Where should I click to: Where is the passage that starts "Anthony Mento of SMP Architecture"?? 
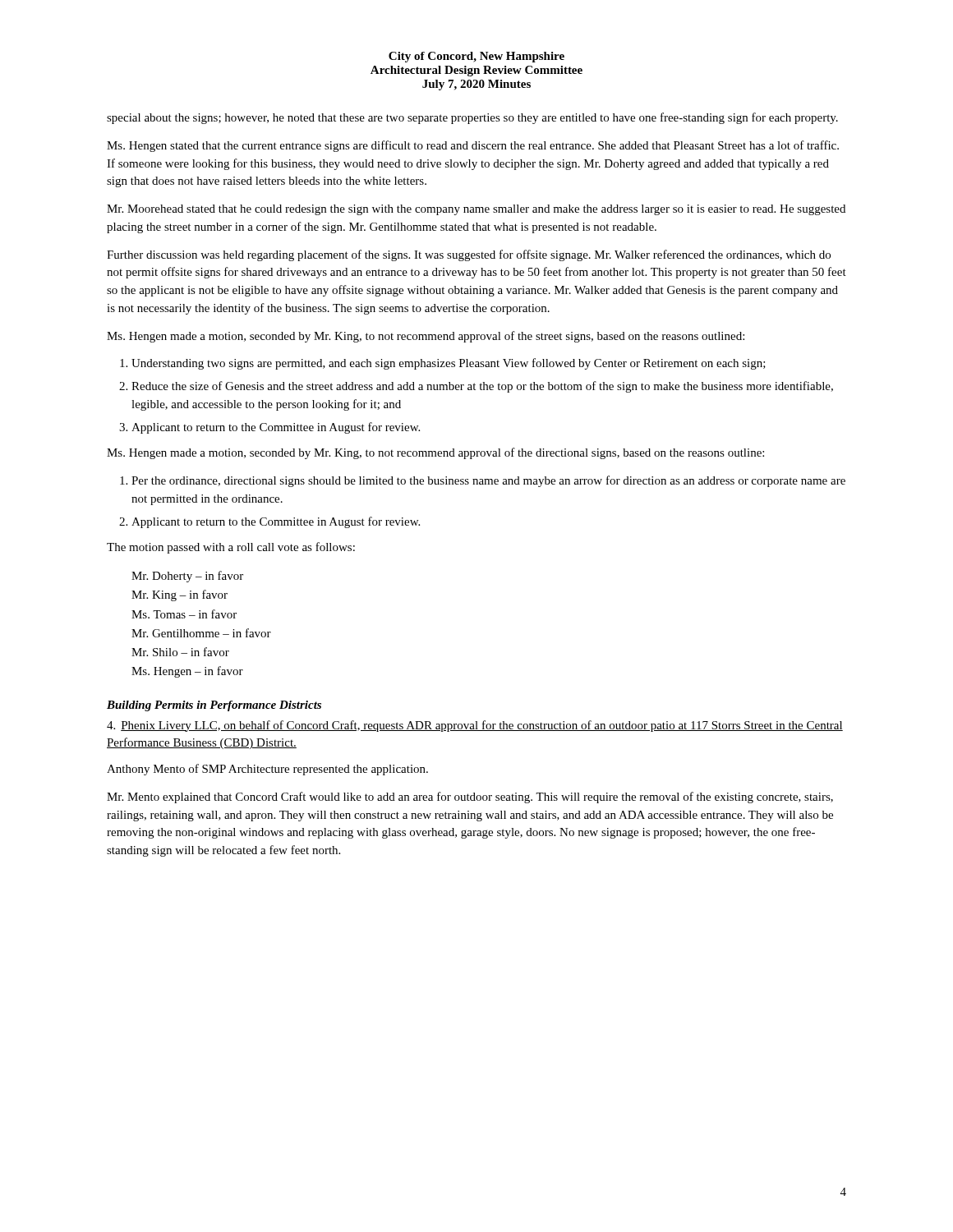(268, 769)
